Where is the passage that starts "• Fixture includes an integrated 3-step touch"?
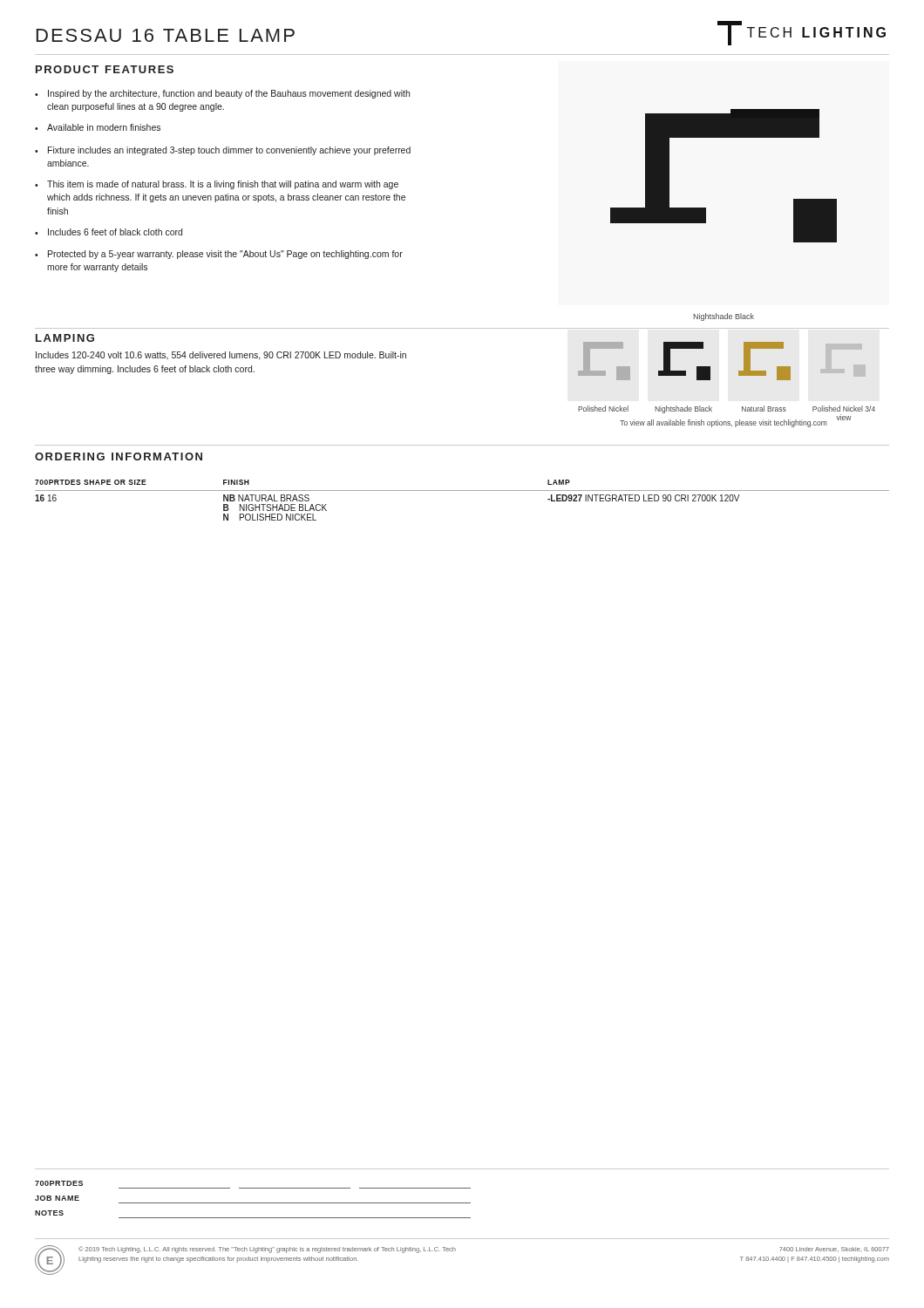Viewport: 924px width, 1308px height. tap(227, 157)
